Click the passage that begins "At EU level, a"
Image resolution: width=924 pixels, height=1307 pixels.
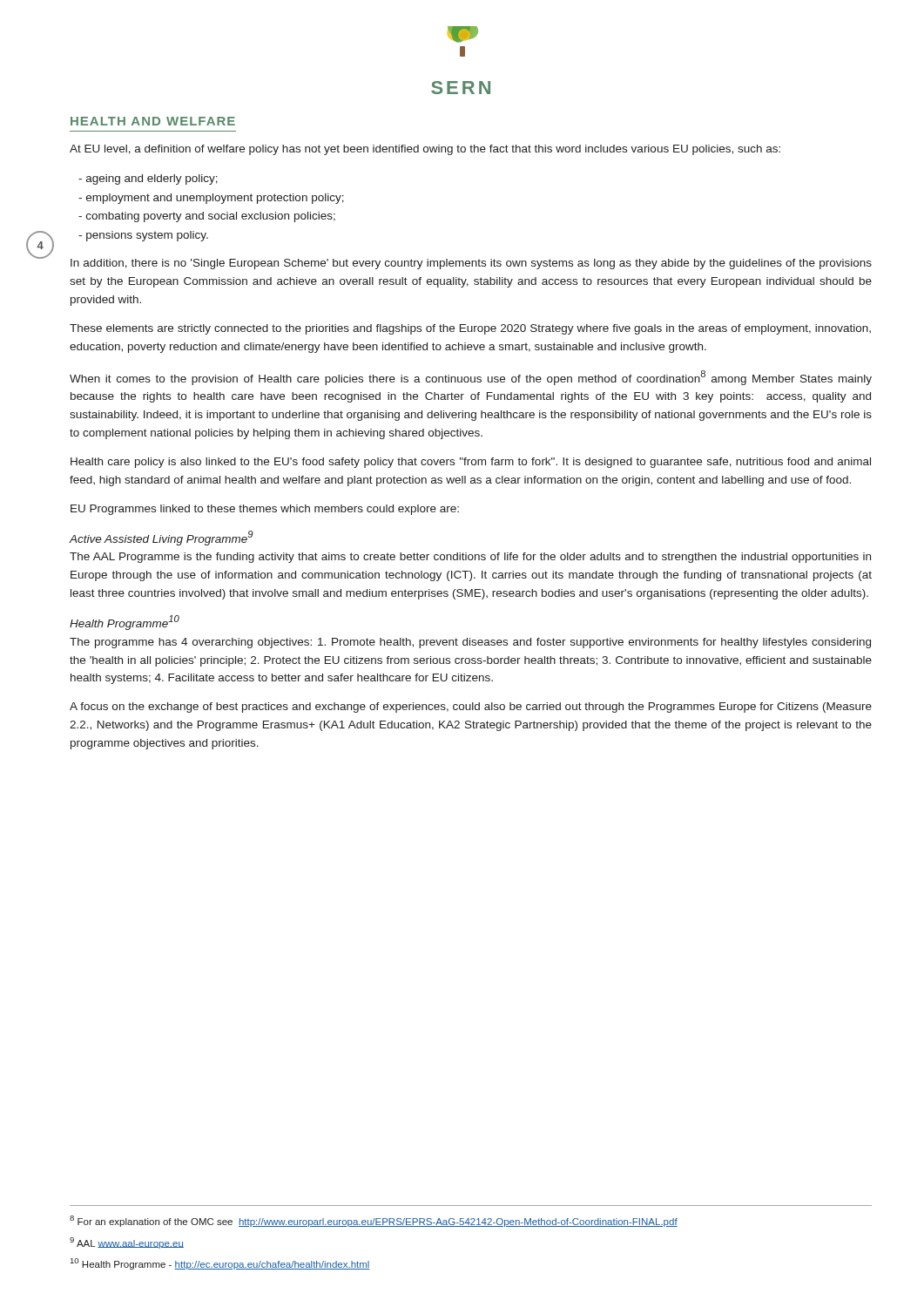pyautogui.click(x=426, y=149)
